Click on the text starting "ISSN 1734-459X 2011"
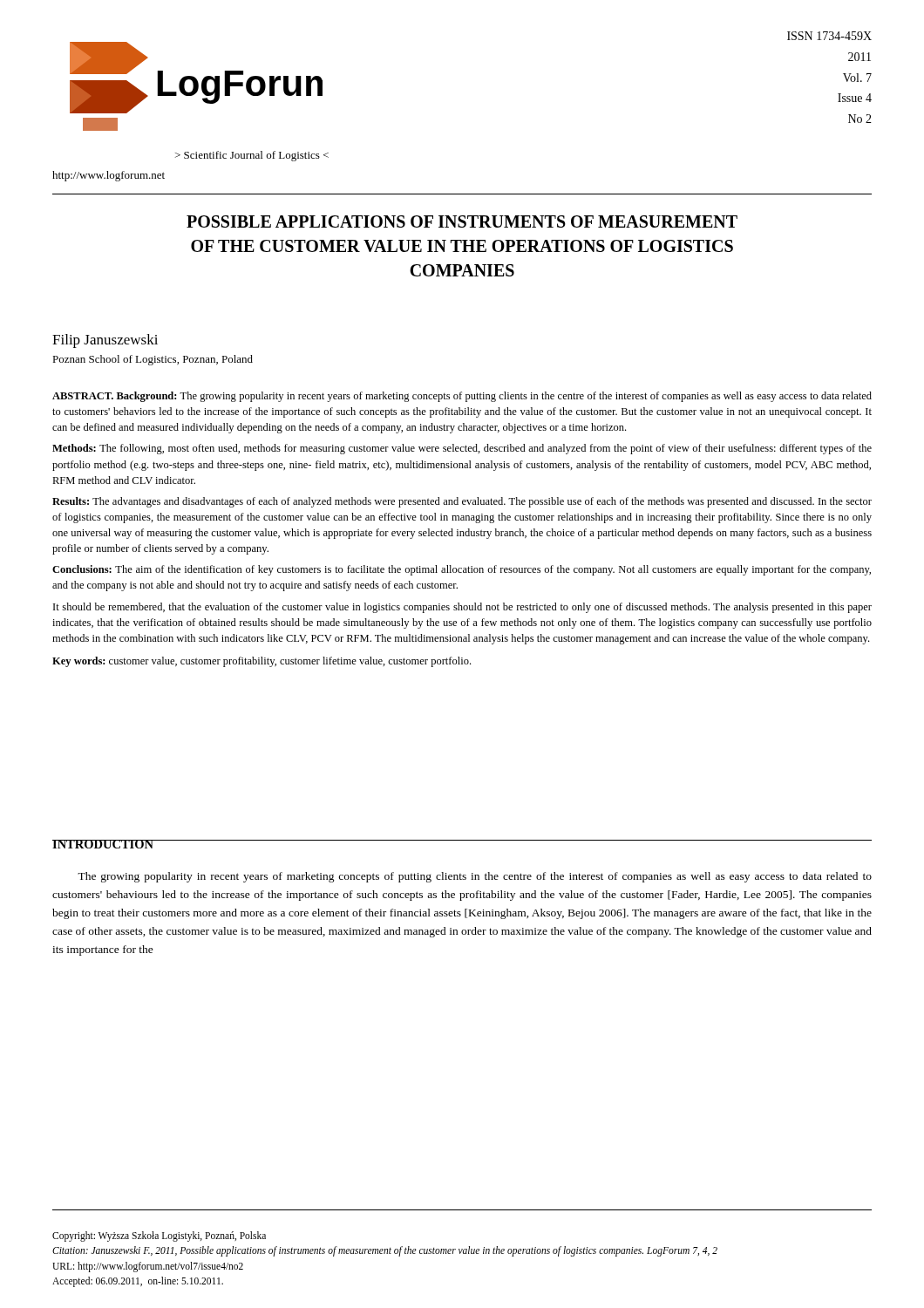This screenshot has height=1308, width=924. click(829, 36)
